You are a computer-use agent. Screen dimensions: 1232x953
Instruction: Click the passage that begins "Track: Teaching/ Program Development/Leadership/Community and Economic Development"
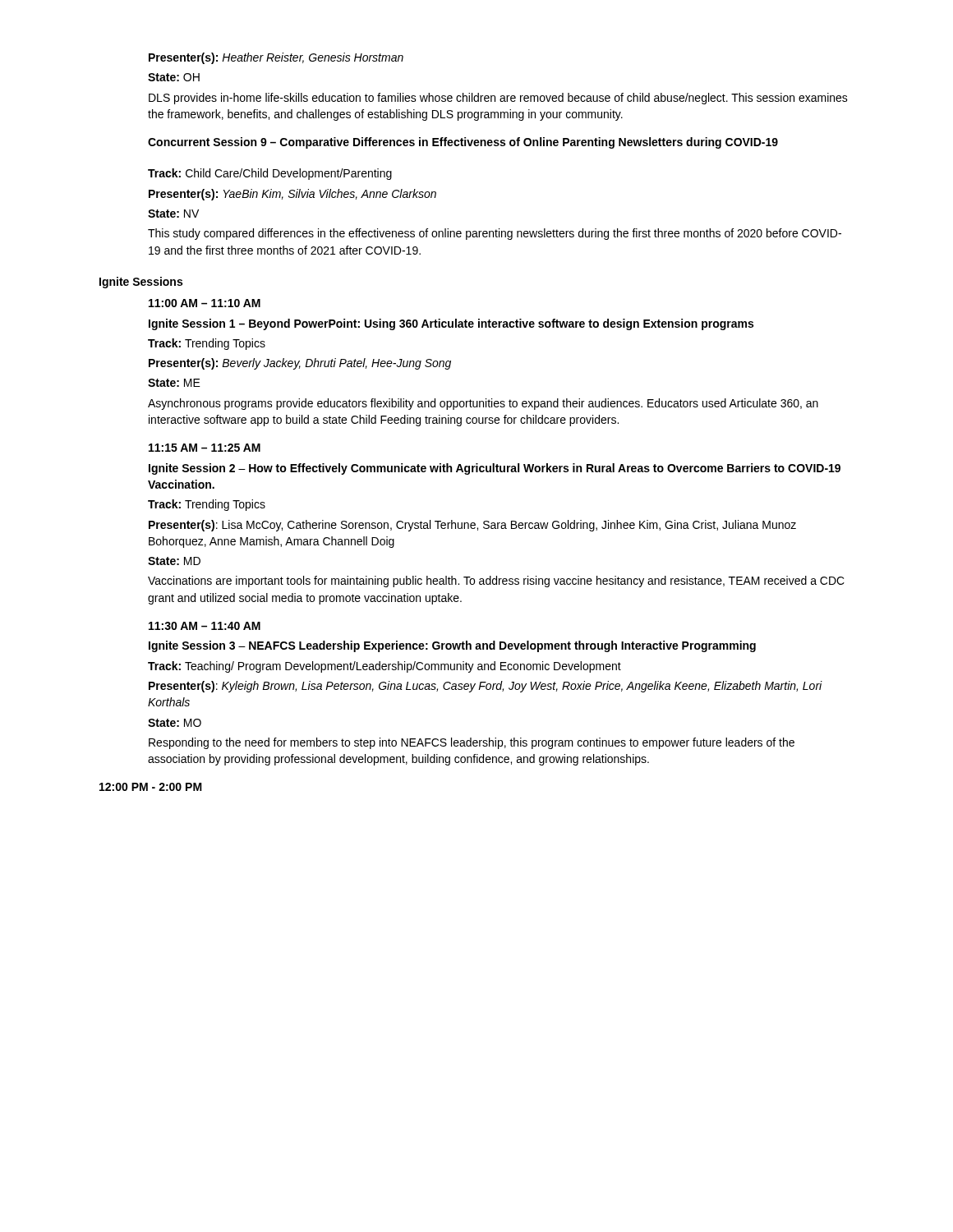(x=384, y=667)
